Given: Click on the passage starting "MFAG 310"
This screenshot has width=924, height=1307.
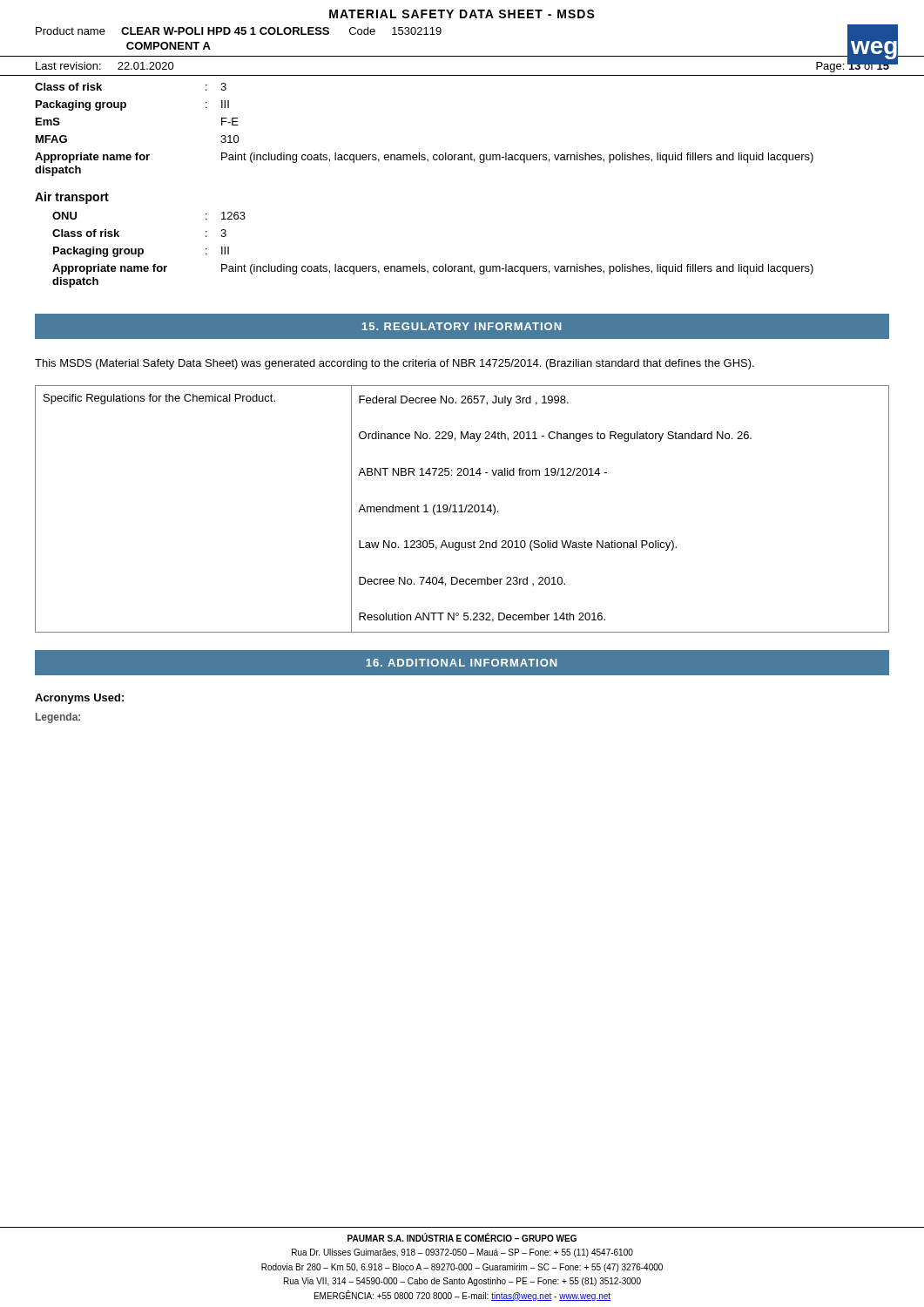Looking at the screenshot, I should [52, 140].
